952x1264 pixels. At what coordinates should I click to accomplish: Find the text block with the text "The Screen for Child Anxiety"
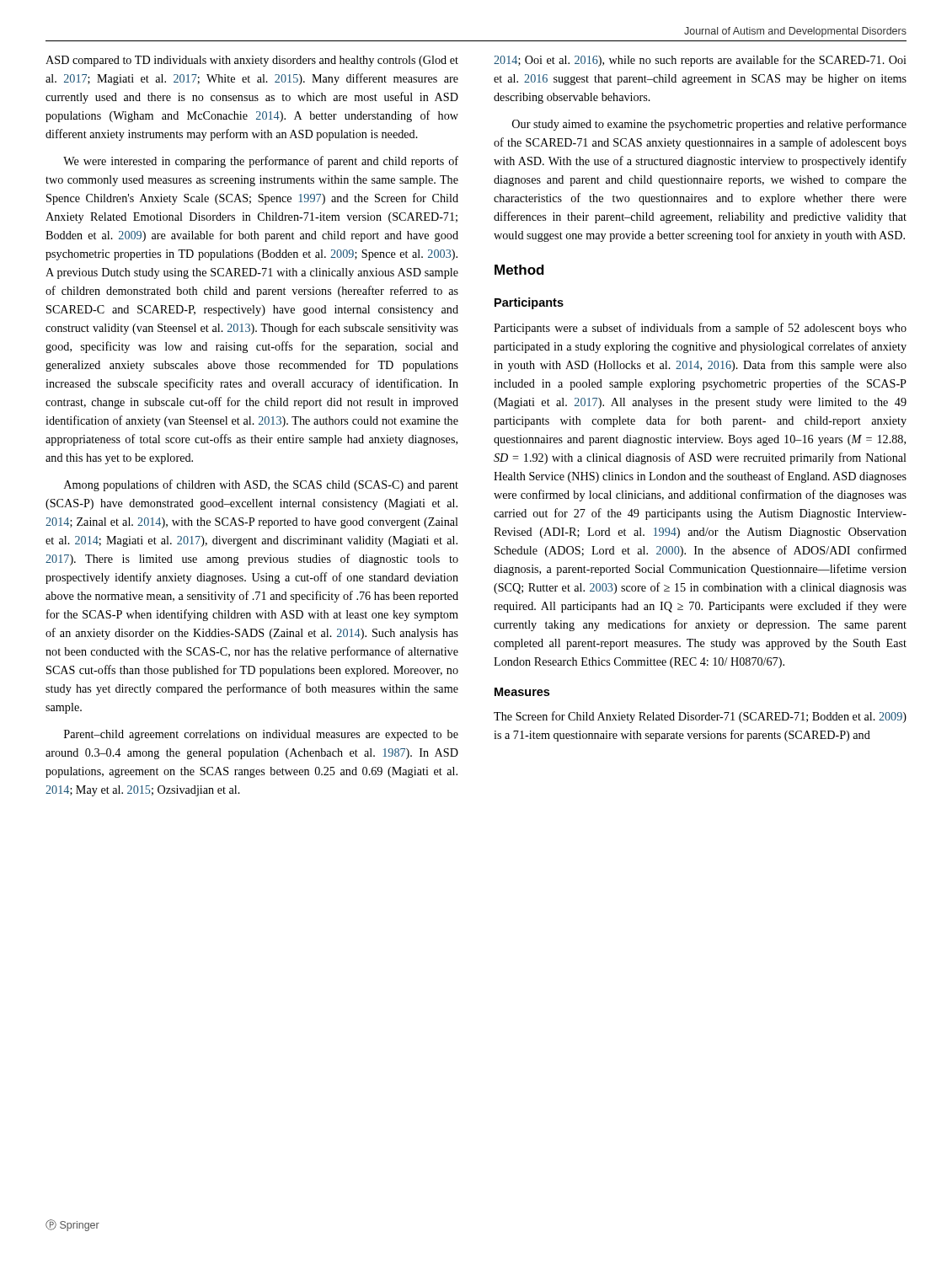(x=700, y=726)
